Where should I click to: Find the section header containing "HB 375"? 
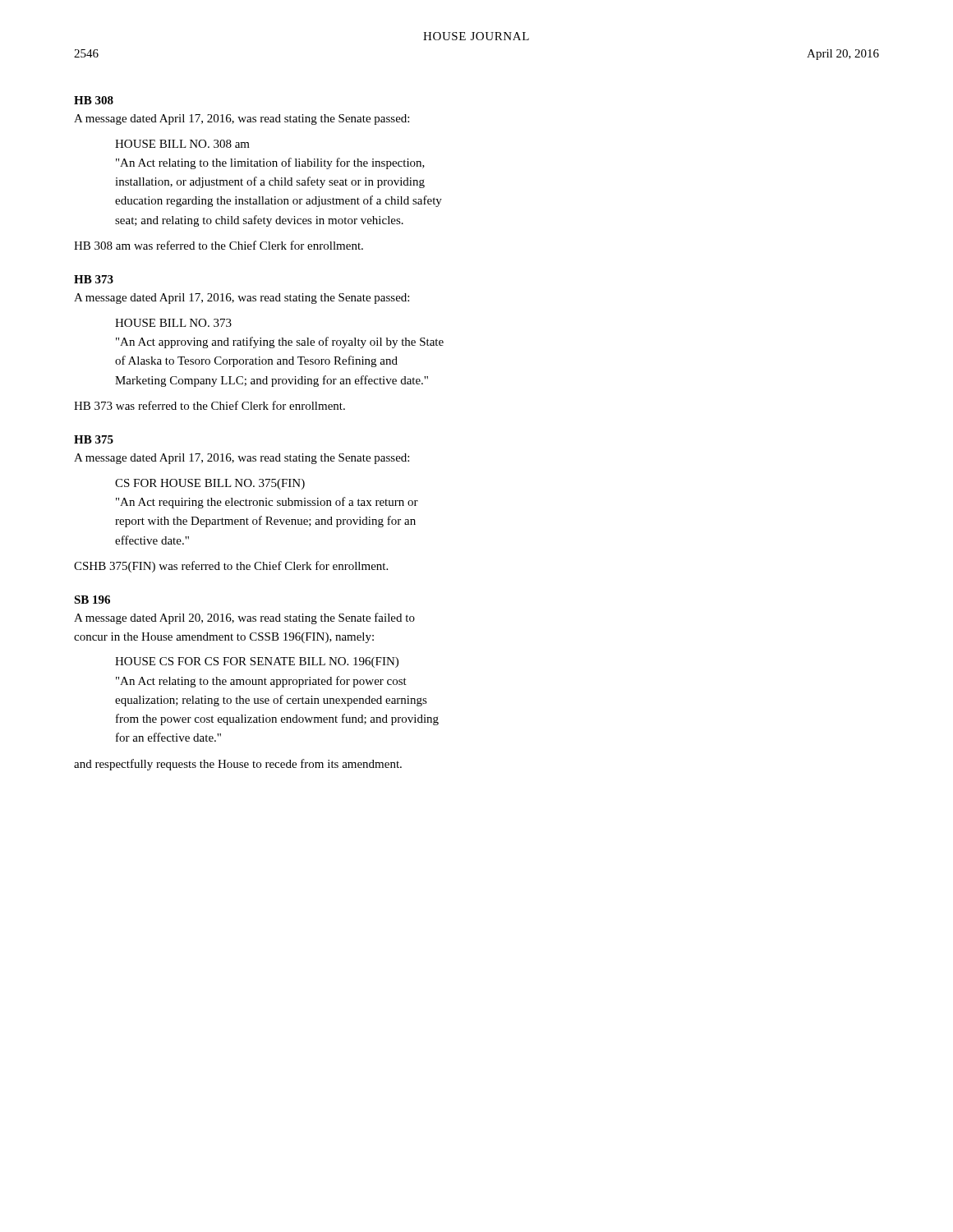pyautogui.click(x=94, y=440)
